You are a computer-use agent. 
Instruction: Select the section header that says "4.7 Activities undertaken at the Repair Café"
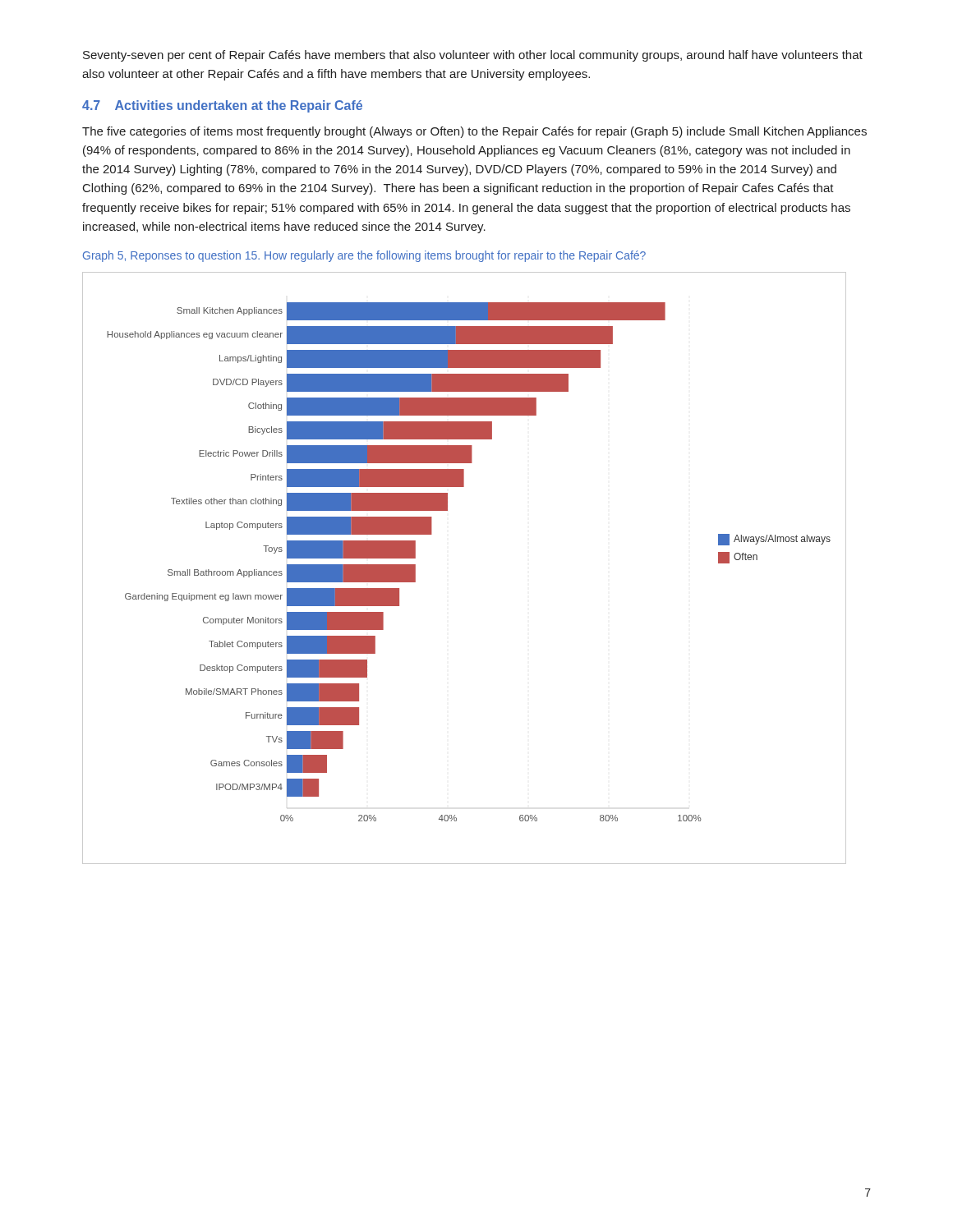pos(223,105)
